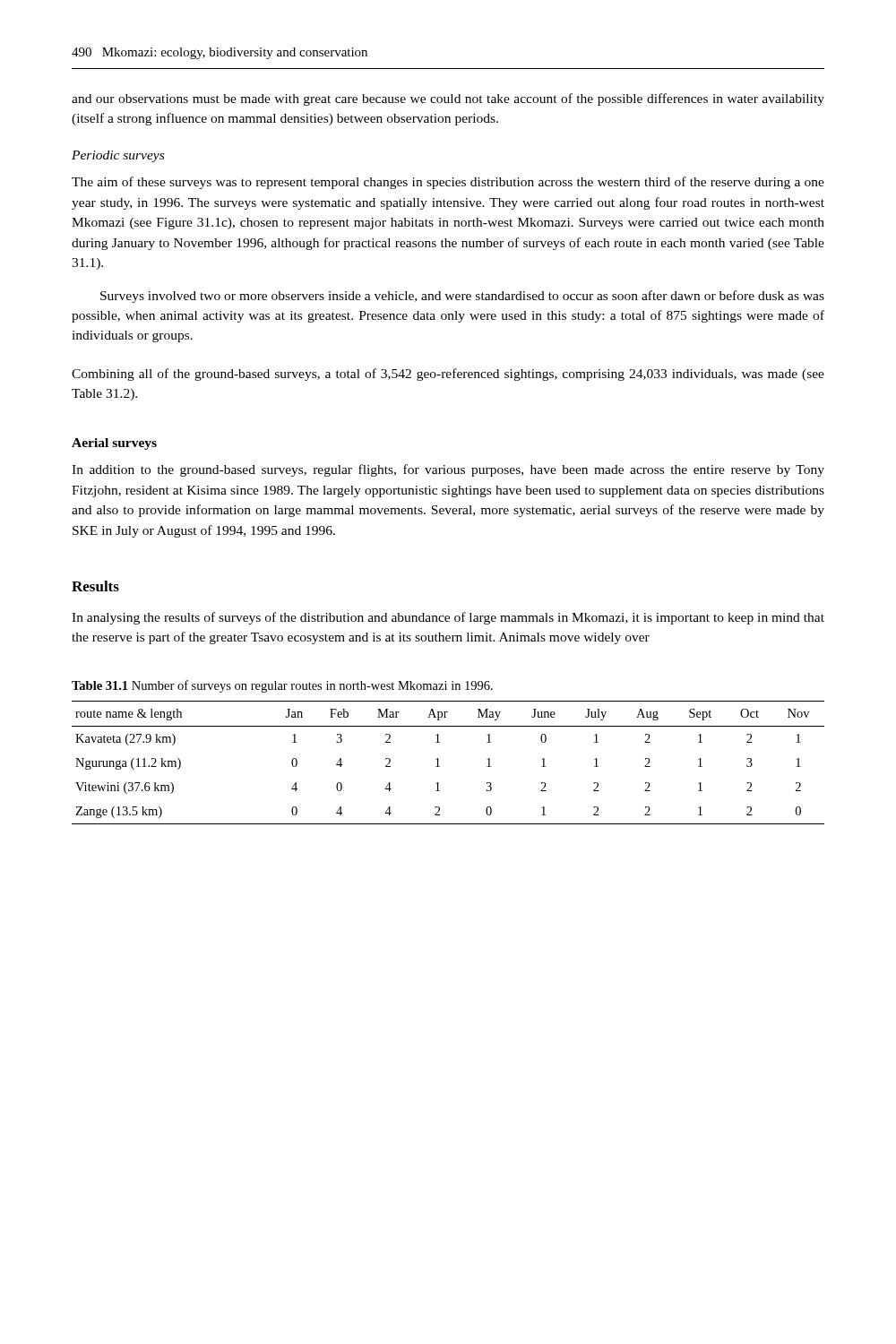Click on the text starting "In addition to the ground-based surveys, regular flights,"

click(x=448, y=499)
